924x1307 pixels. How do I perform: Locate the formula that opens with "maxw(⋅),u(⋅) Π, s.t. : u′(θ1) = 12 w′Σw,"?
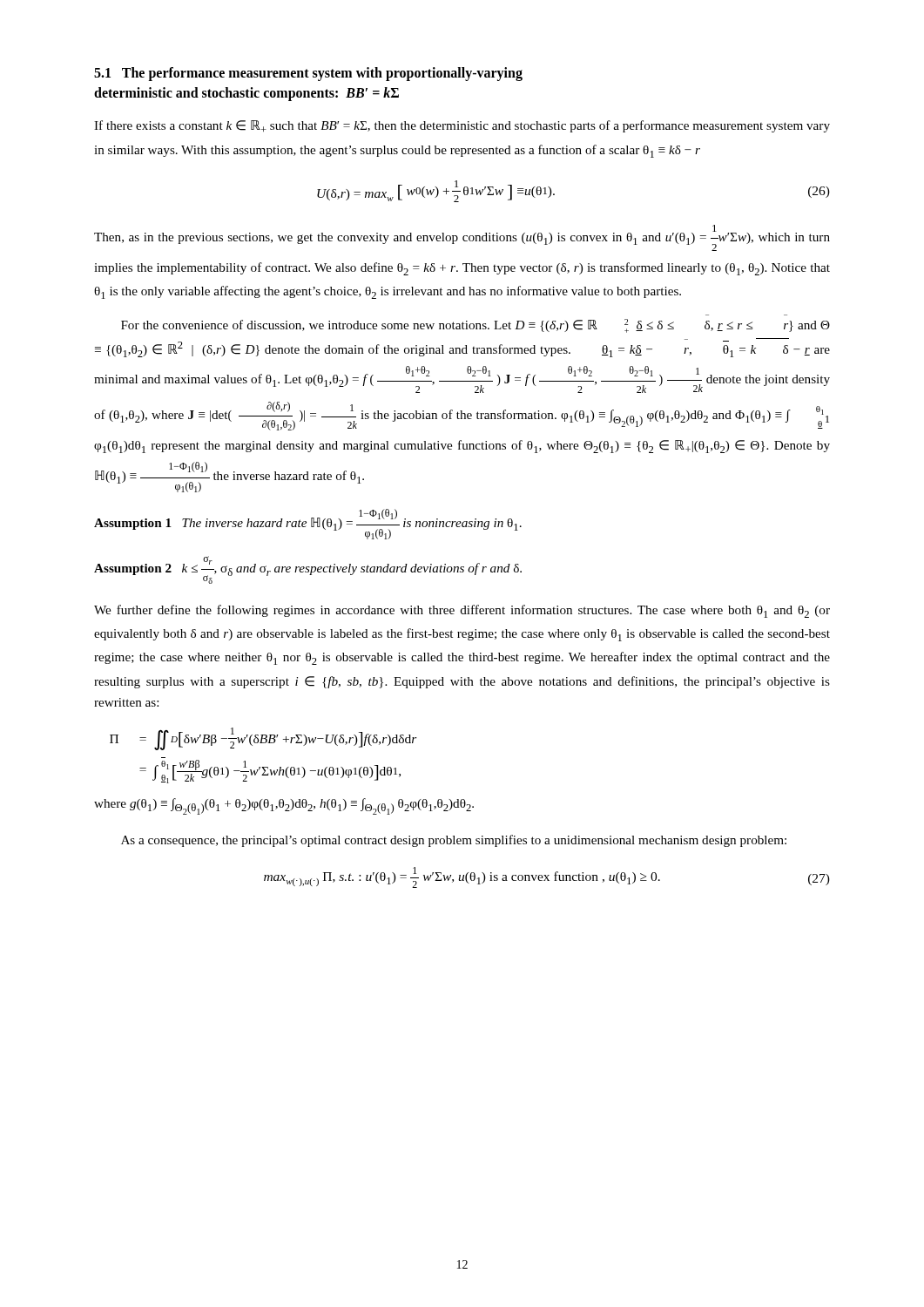(547, 878)
